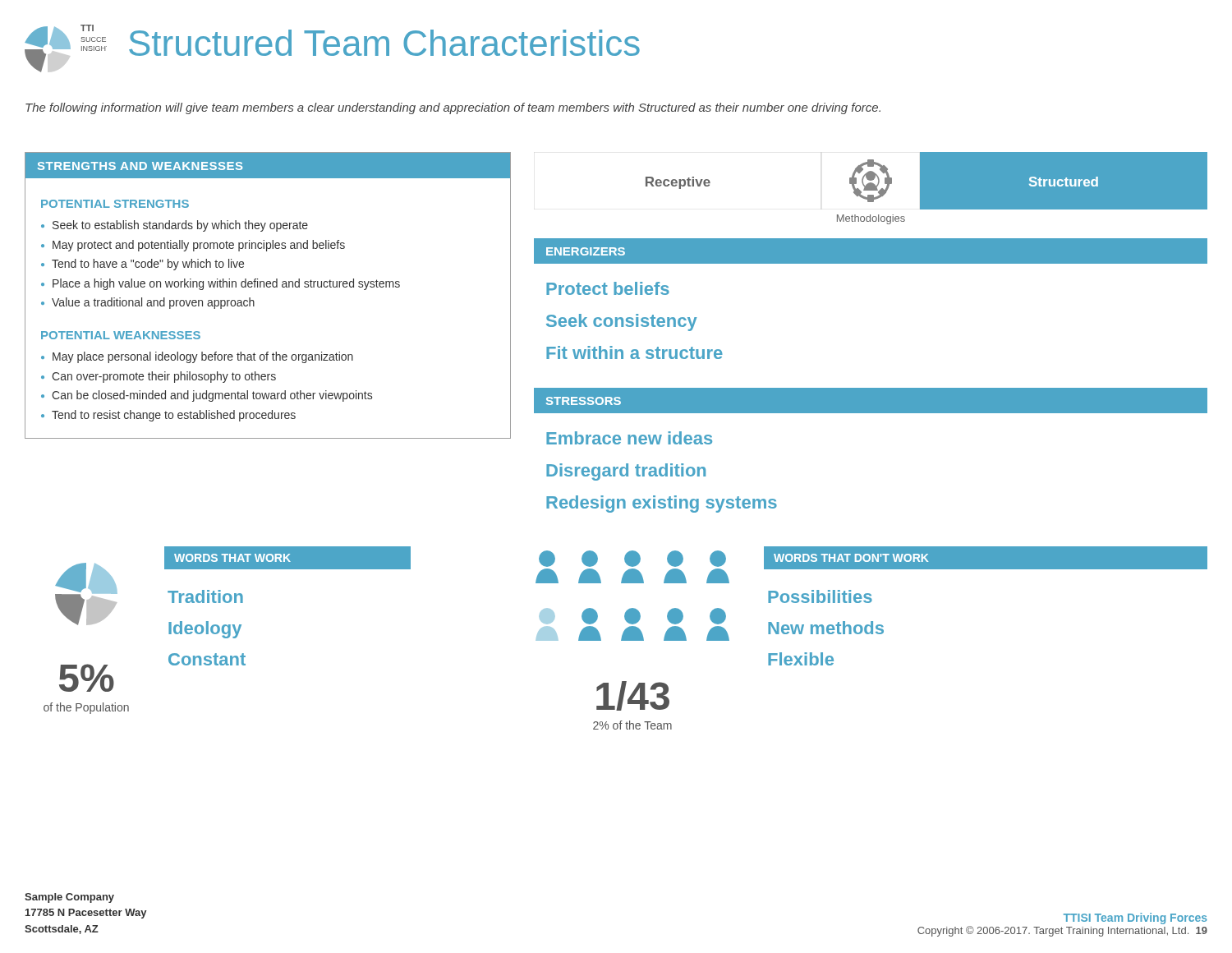
Task: Navigate to the text block starting "Protect beliefs Seek consistency Fit"
Action: [608, 288]
